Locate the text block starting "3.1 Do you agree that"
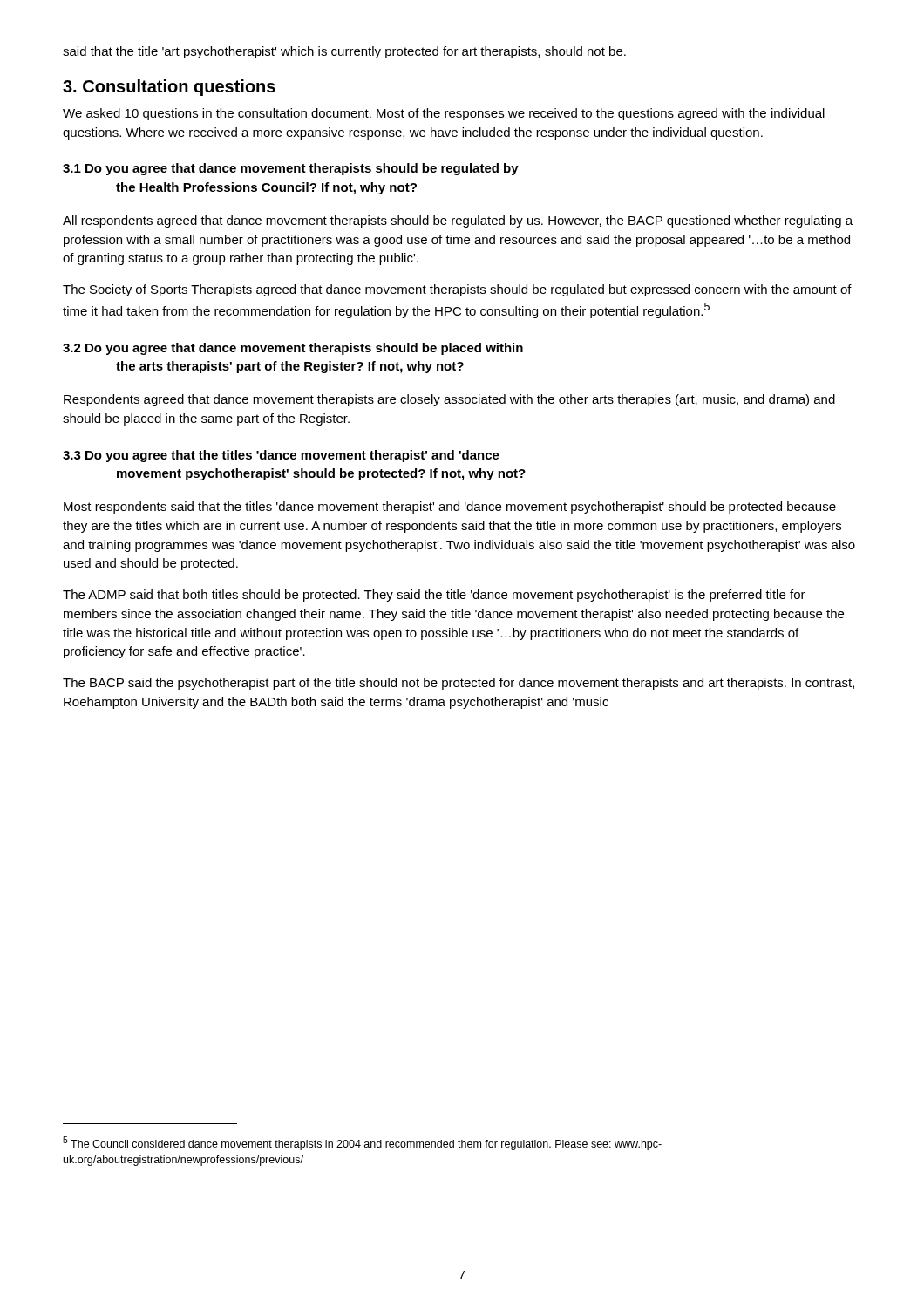The height and width of the screenshot is (1308, 924). [462, 178]
